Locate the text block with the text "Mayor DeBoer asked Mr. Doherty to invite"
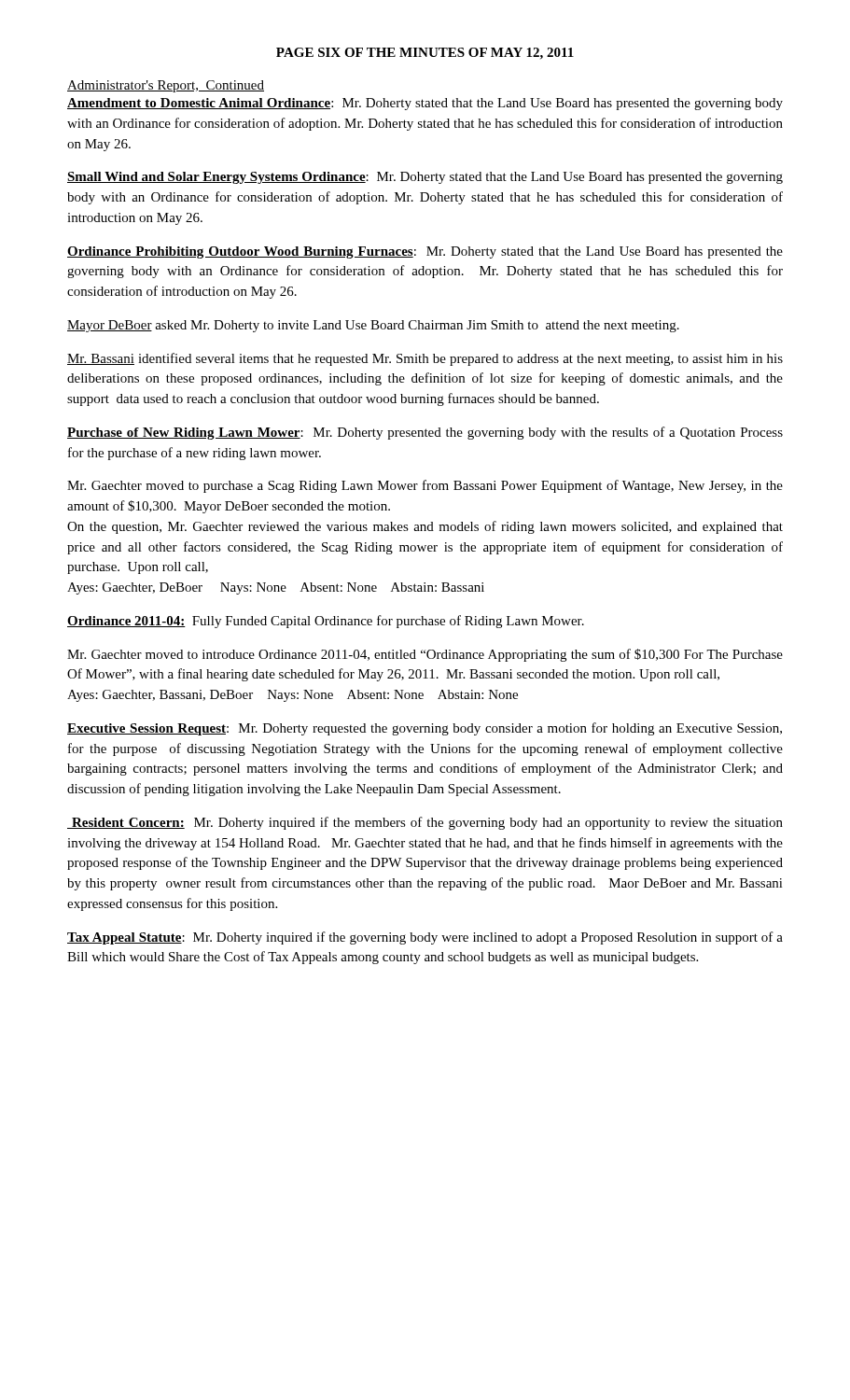The width and height of the screenshot is (850, 1400). [373, 325]
